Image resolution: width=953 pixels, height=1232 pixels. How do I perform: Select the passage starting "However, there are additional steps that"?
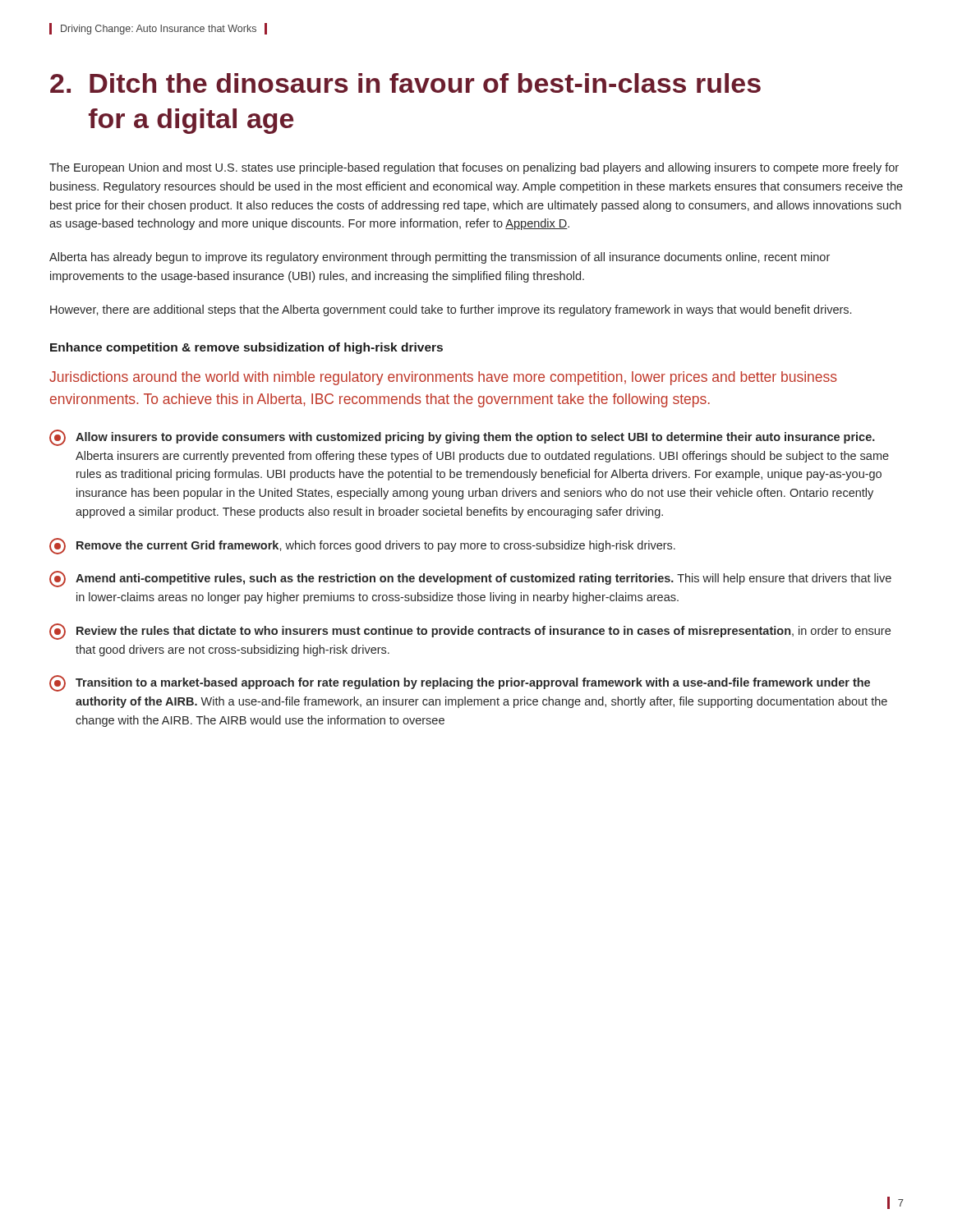click(x=451, y=309)
